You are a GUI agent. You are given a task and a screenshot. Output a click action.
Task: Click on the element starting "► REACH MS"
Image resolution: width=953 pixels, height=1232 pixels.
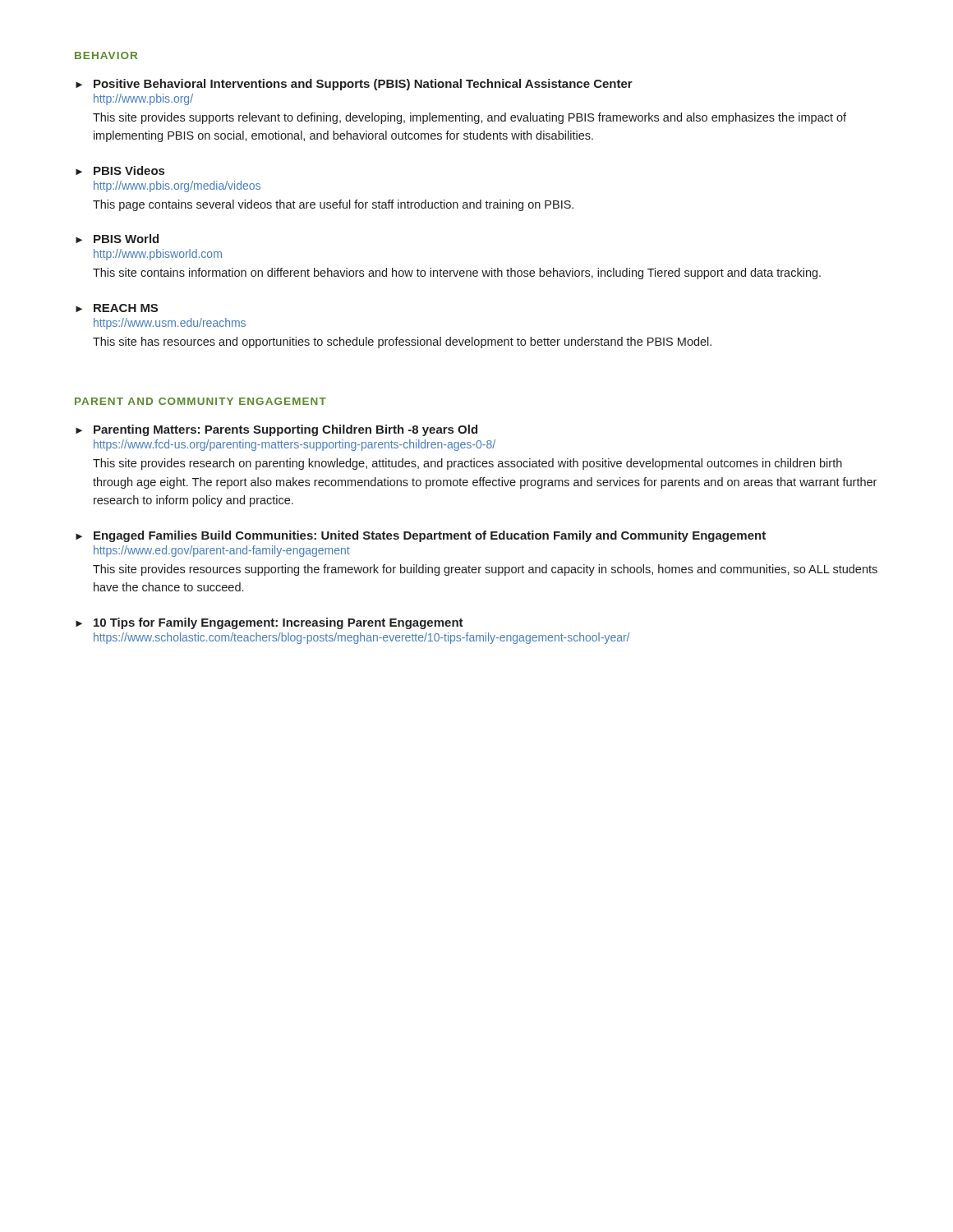coord(476,326)
